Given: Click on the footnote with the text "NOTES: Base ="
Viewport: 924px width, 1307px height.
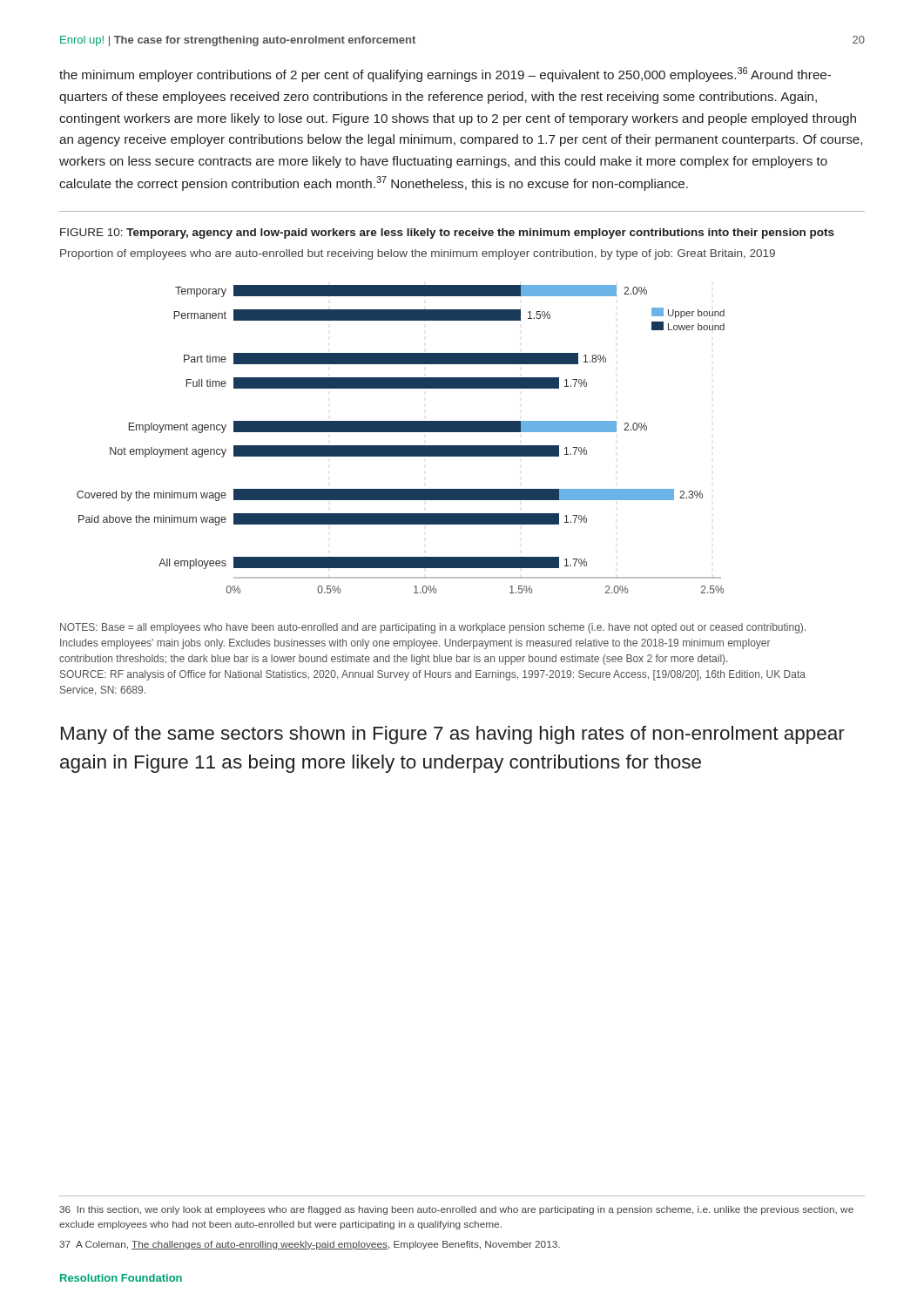Looking at the screenshot, I should coord(433,659).
